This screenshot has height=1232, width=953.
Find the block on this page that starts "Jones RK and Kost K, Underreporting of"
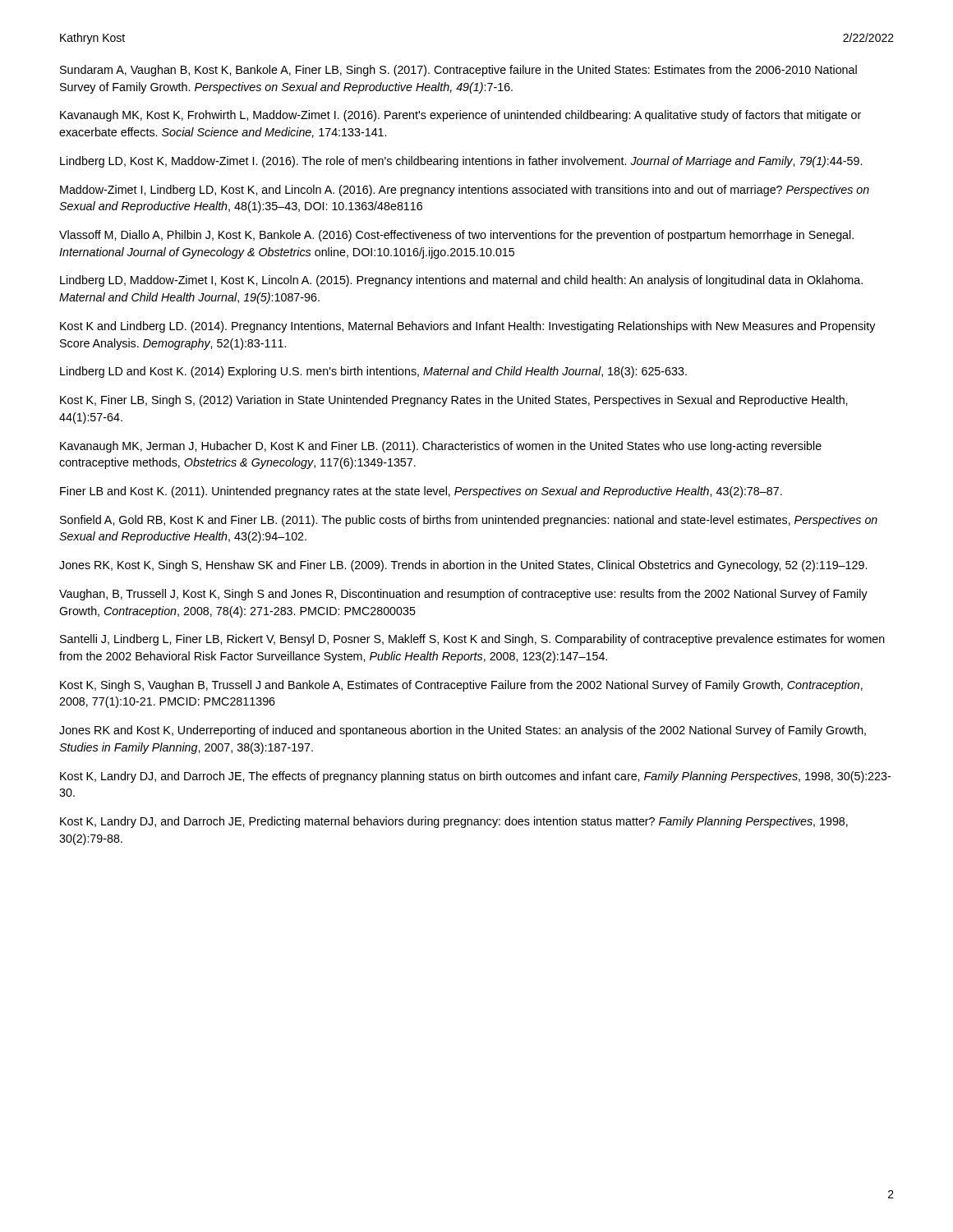click(x=463, y=739)
